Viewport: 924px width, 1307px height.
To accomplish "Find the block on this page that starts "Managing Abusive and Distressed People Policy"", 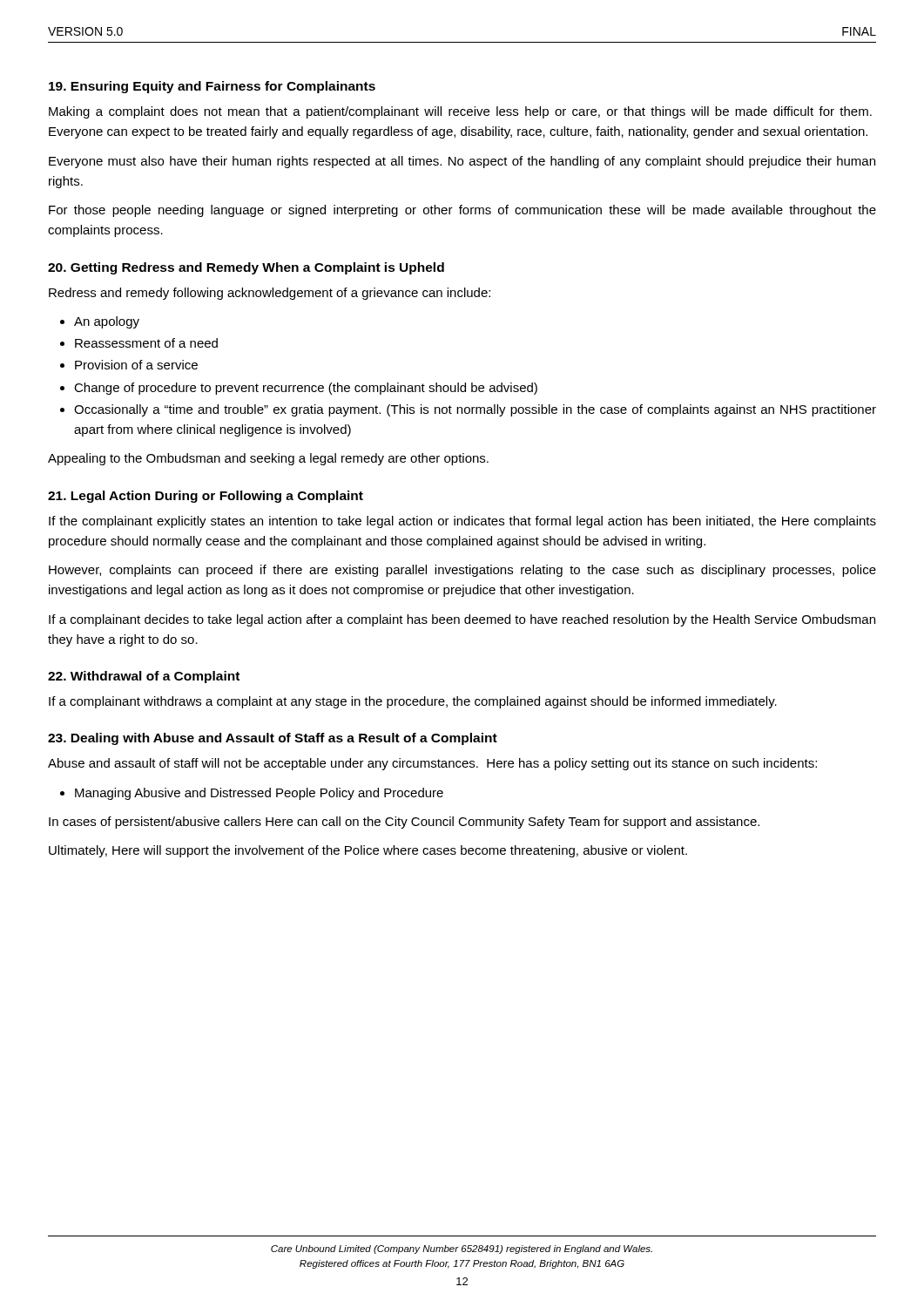I will pos(259,792).
